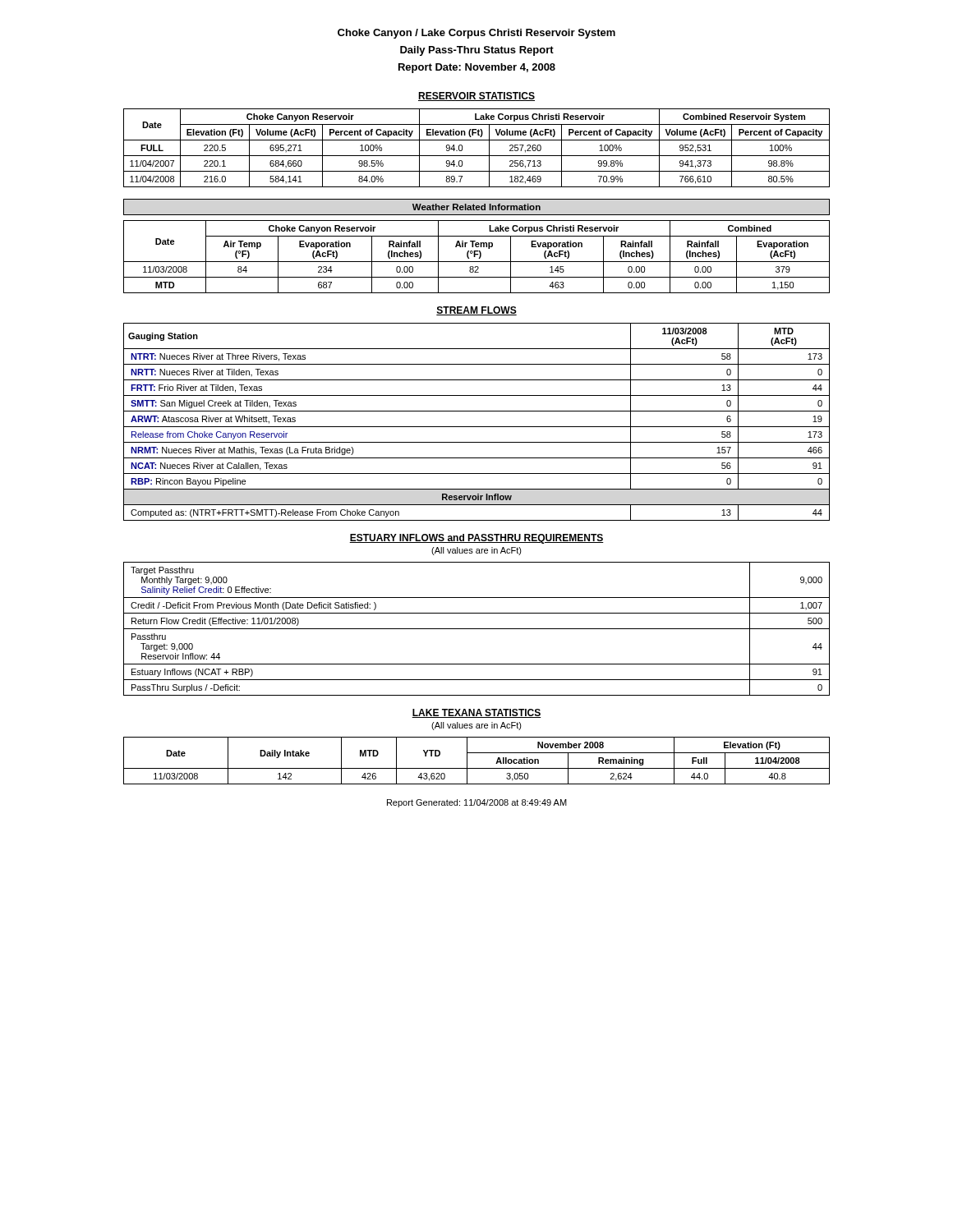The width and height of the screenshot is (953, 1232).
Task: Click where it says "RESERVOIR STATISTICS"
Action: [x=476, y=96]
